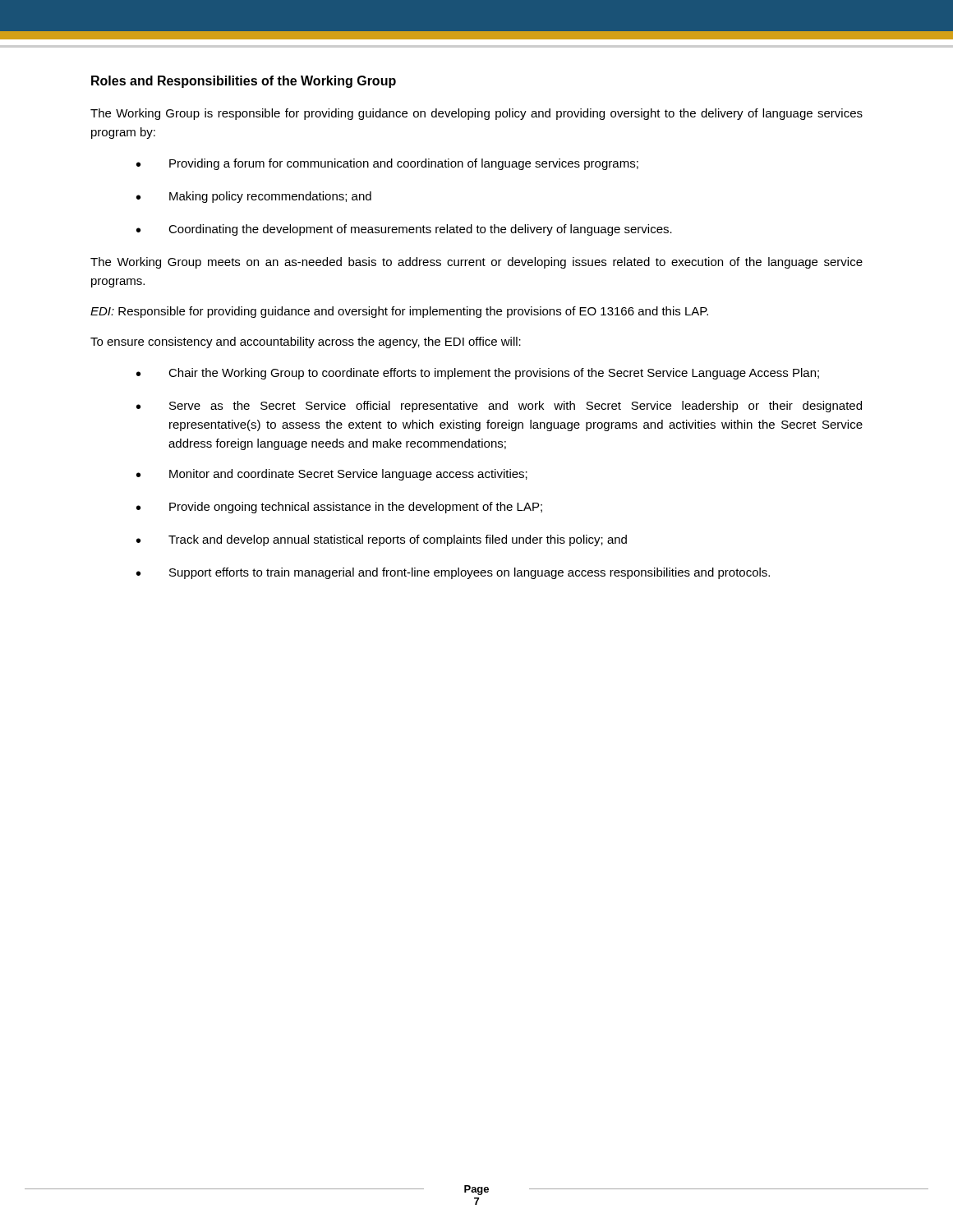Select the list item that reads "• Track and develop annual statistical"
953x1232 pixels.
pos(499,541)
